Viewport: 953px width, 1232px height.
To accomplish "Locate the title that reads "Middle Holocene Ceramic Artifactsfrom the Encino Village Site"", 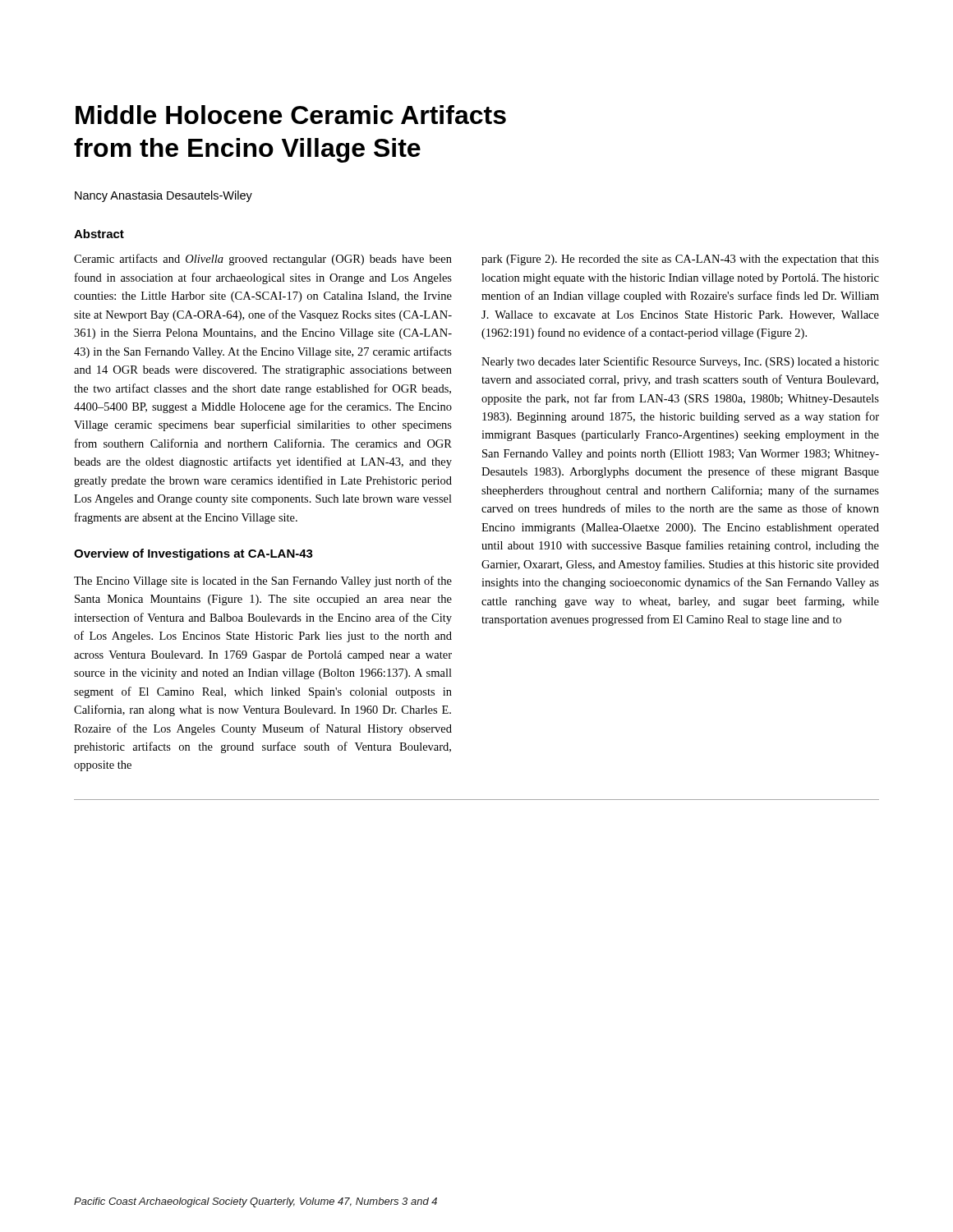I will click(476, 131).
